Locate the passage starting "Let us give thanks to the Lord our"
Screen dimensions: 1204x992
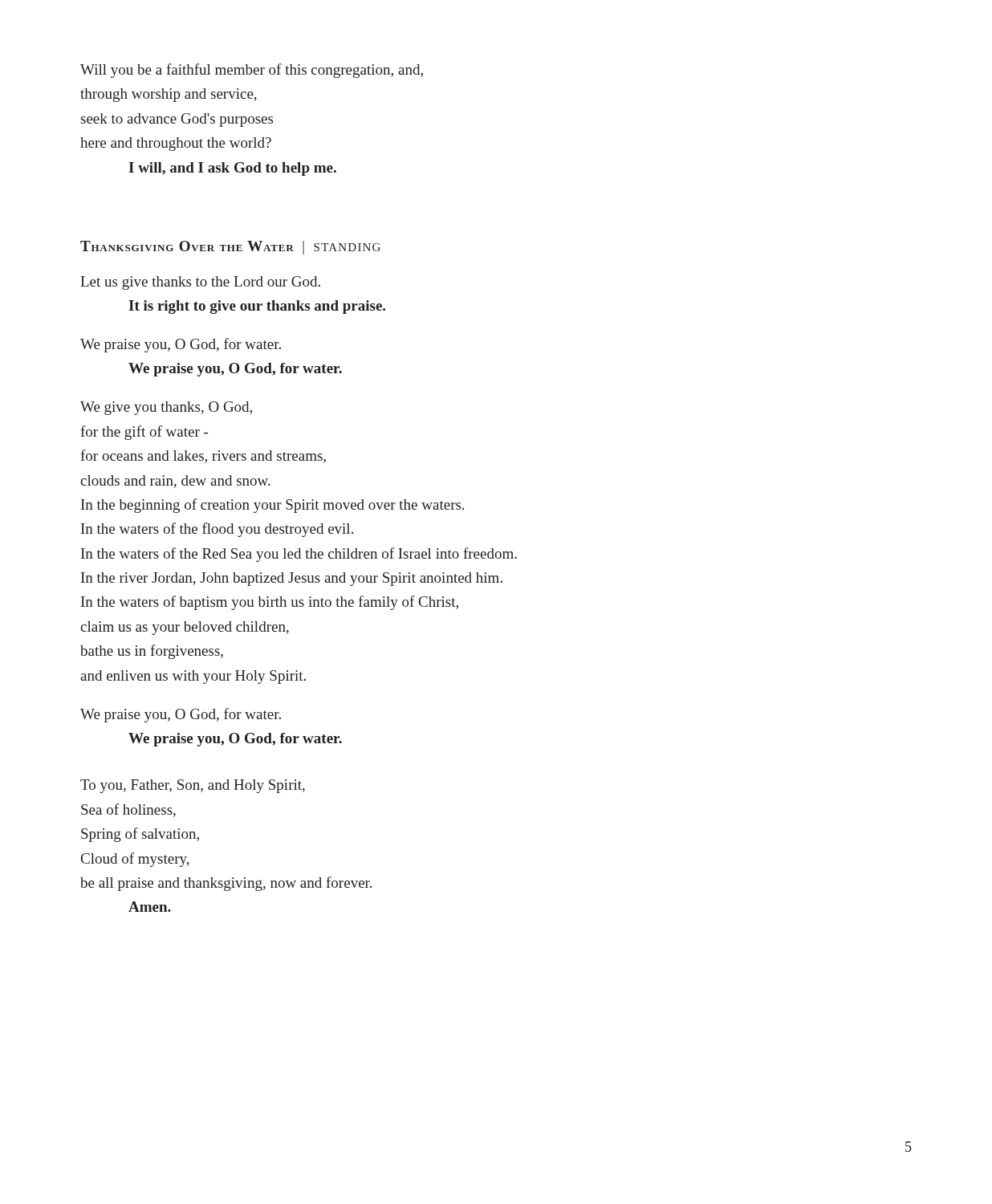click(x=201, y=281)
